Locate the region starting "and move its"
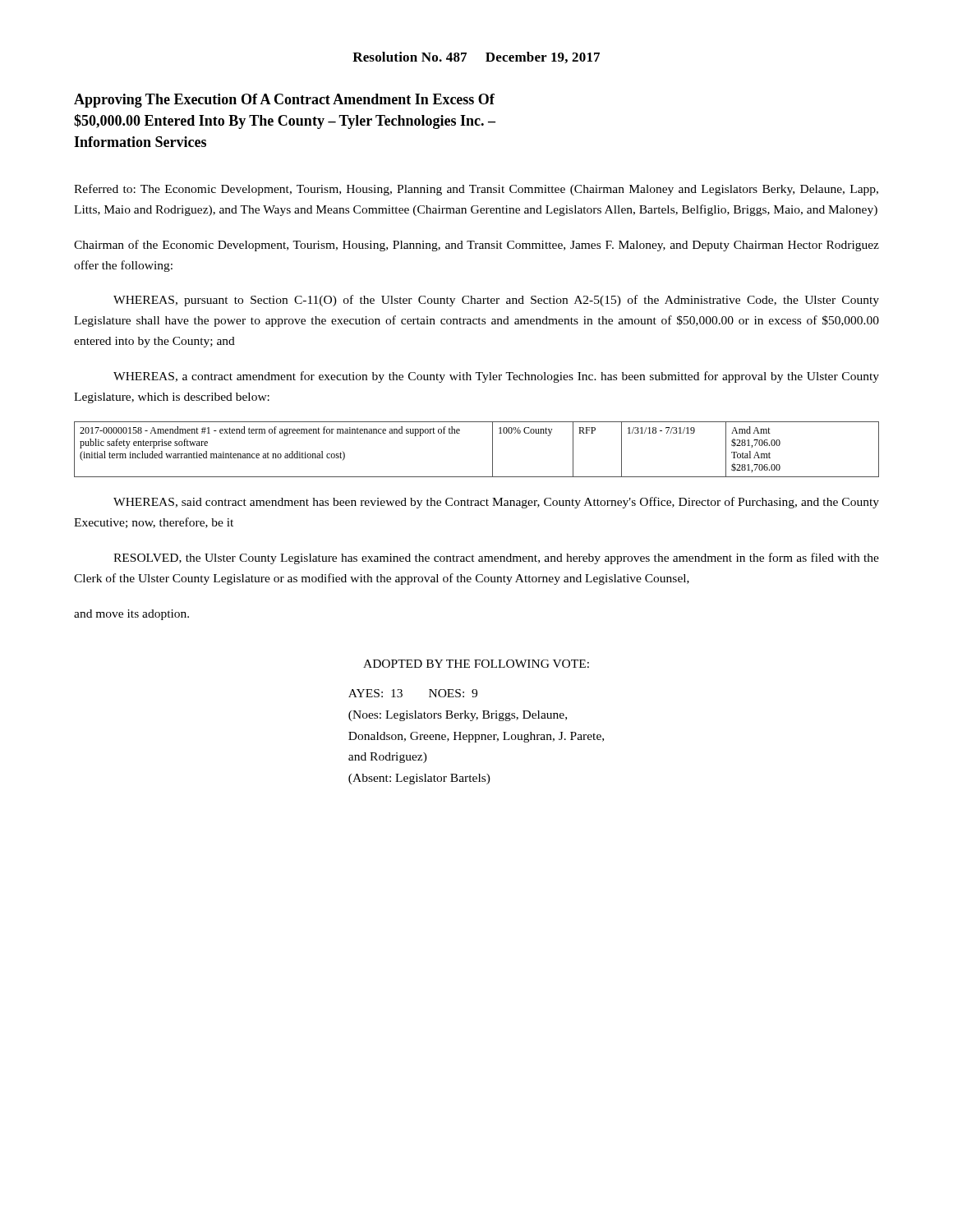Image resolution: width=953 pixels, height=1232 pixels. tap(132, 613)
